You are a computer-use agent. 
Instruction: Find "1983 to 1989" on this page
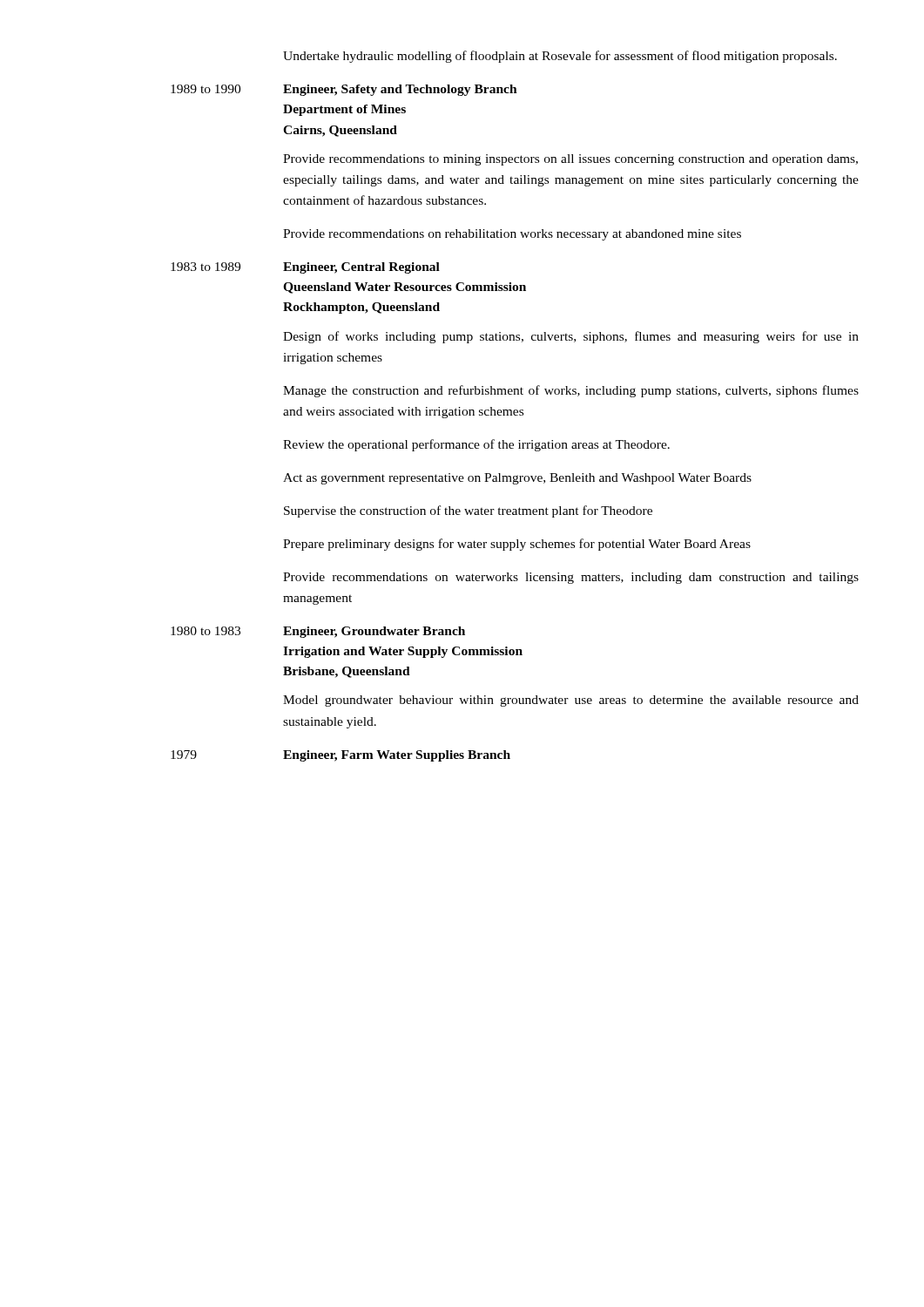(205, 266)
